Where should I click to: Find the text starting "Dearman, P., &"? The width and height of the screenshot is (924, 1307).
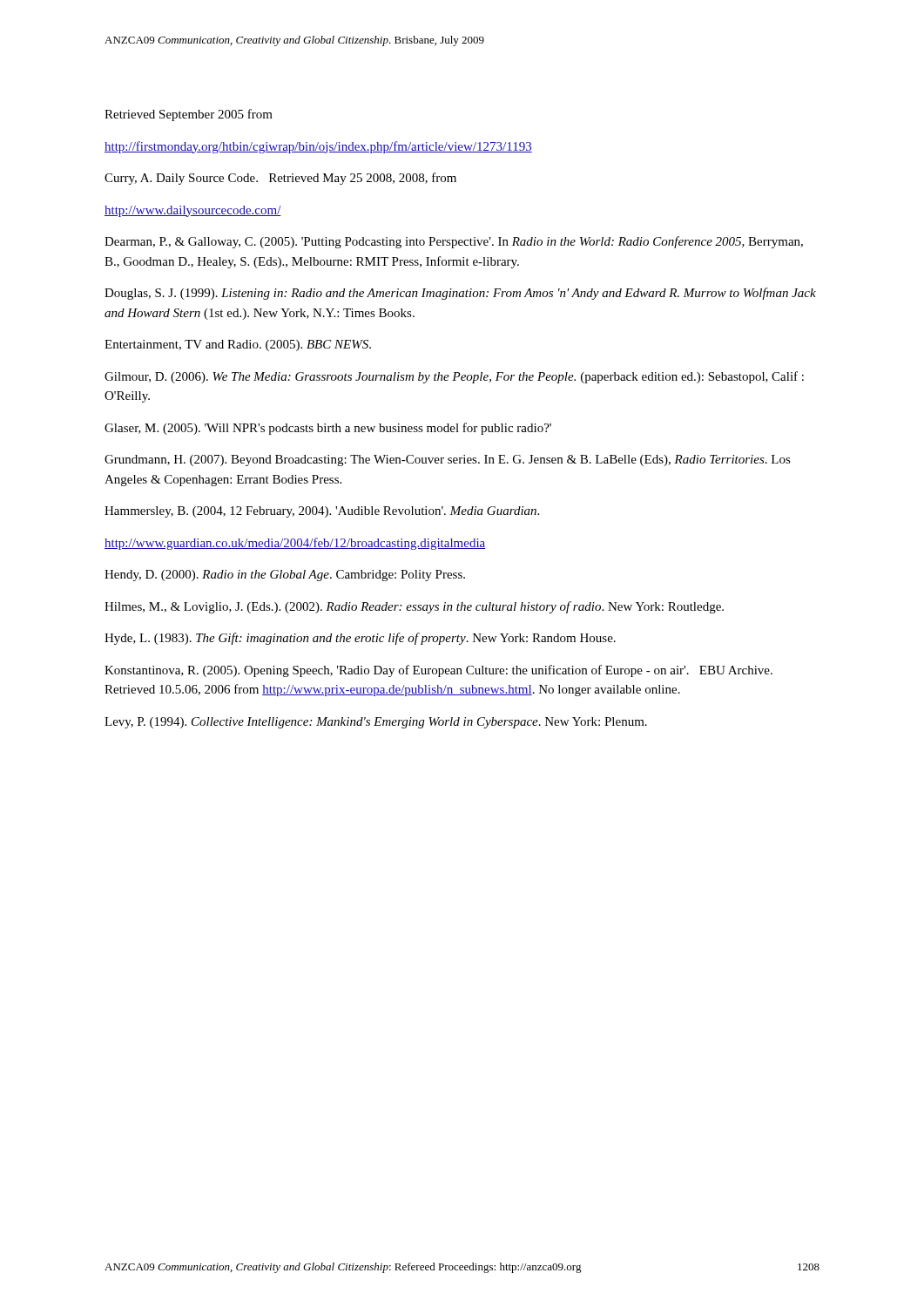(454, 251)
